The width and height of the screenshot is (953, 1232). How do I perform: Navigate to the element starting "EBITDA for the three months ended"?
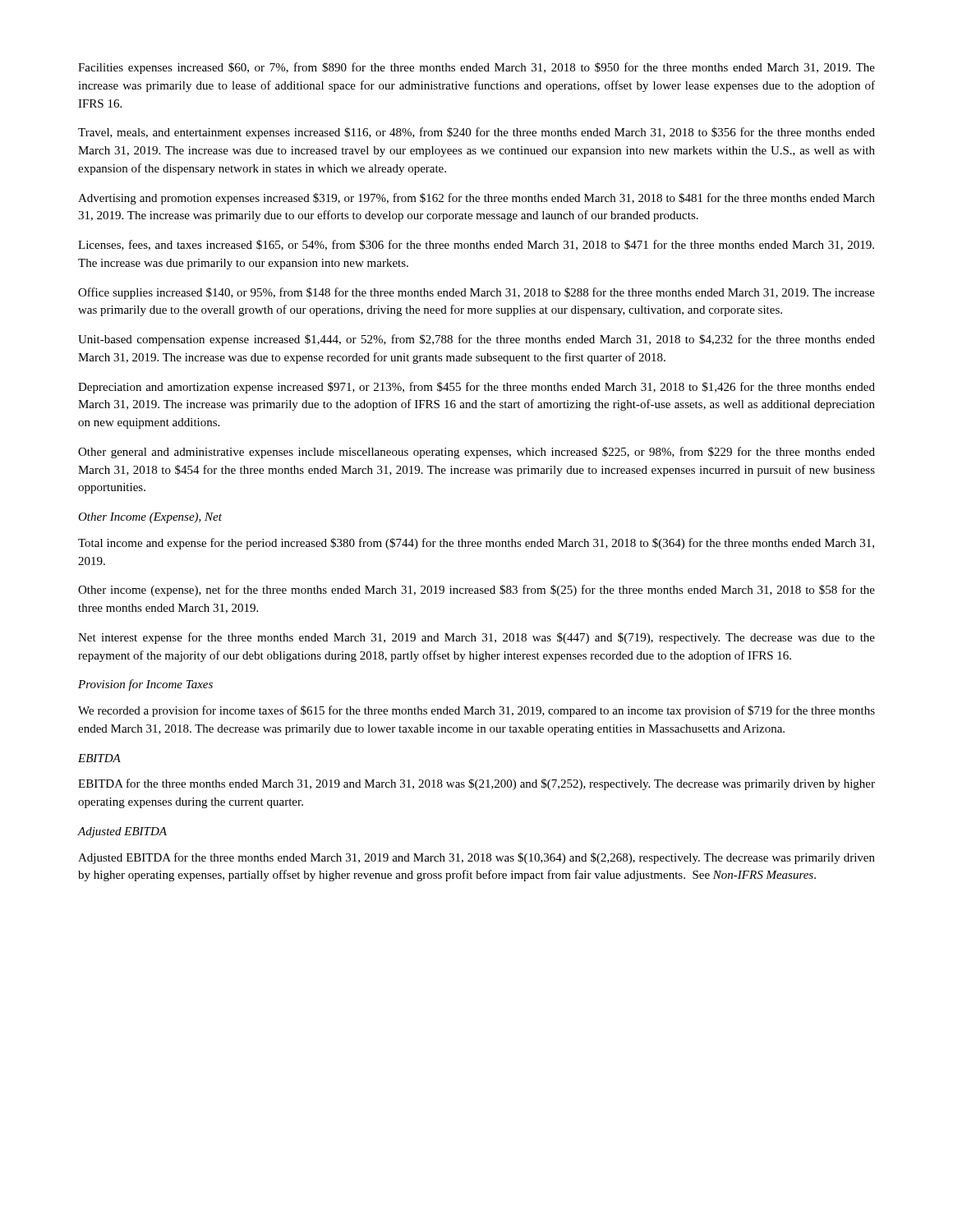point(476,793)
